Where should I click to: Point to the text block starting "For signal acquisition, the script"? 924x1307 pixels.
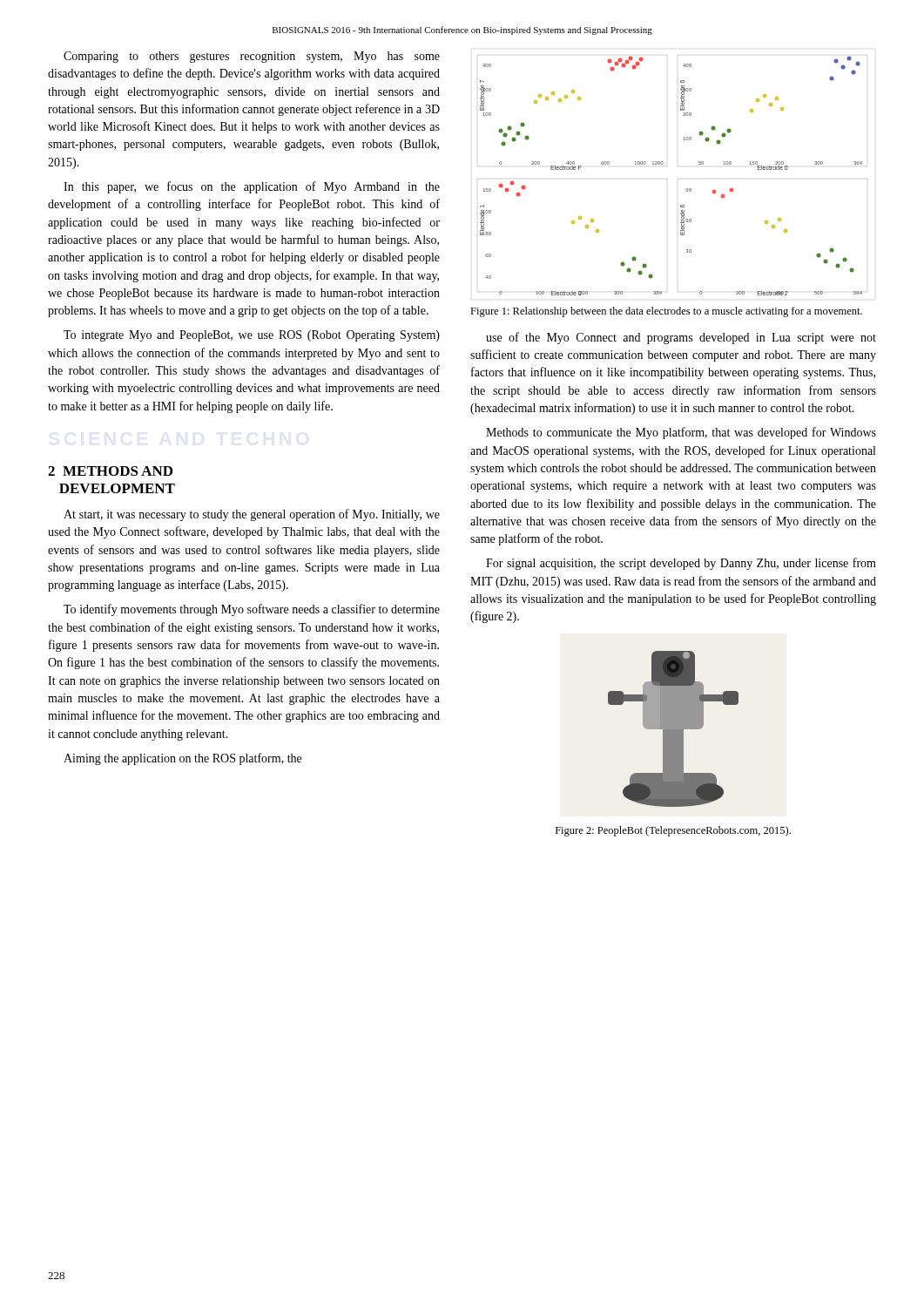point(673,591)
